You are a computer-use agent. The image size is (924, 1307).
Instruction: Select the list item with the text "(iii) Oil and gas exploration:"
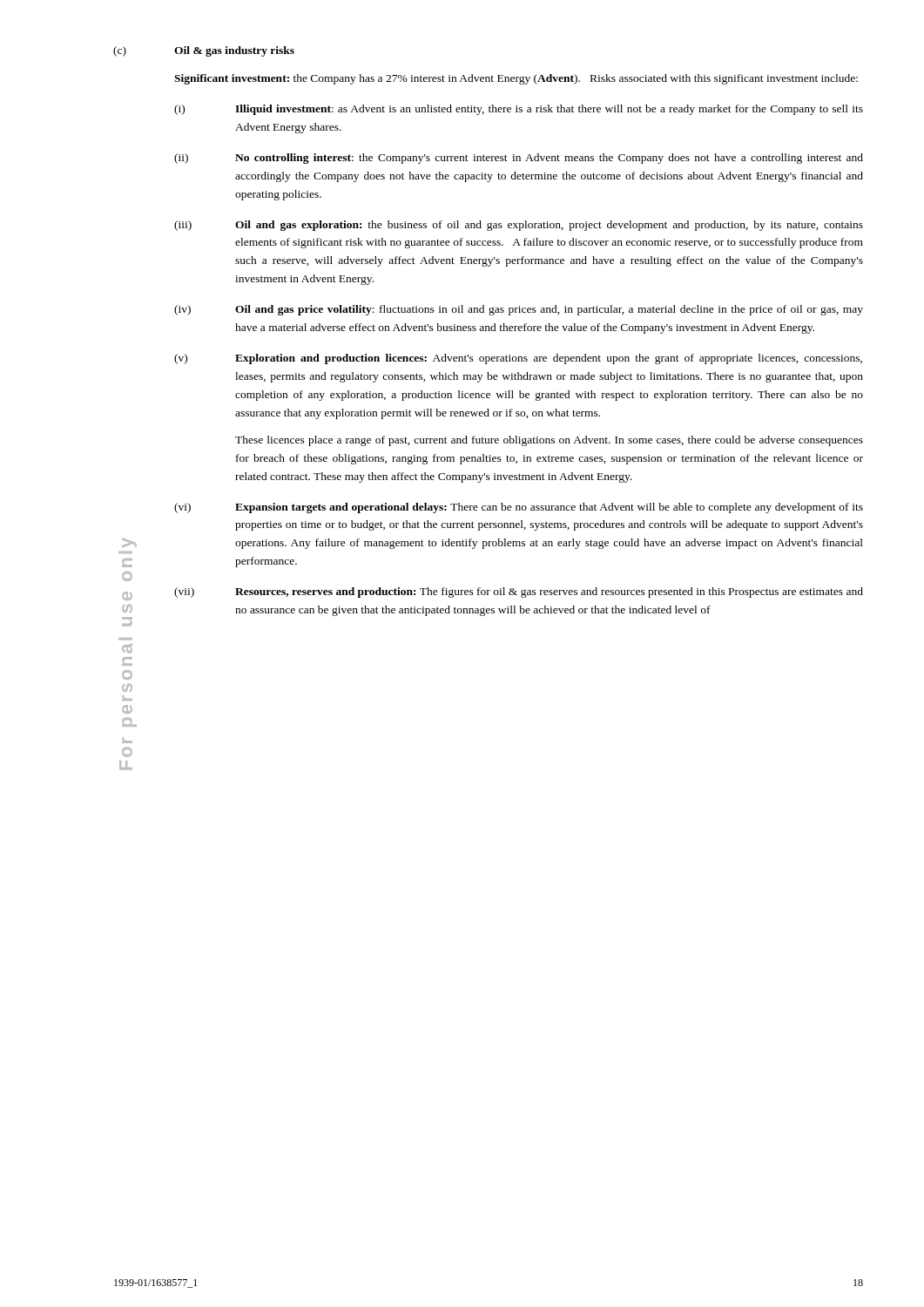[519, 252]
